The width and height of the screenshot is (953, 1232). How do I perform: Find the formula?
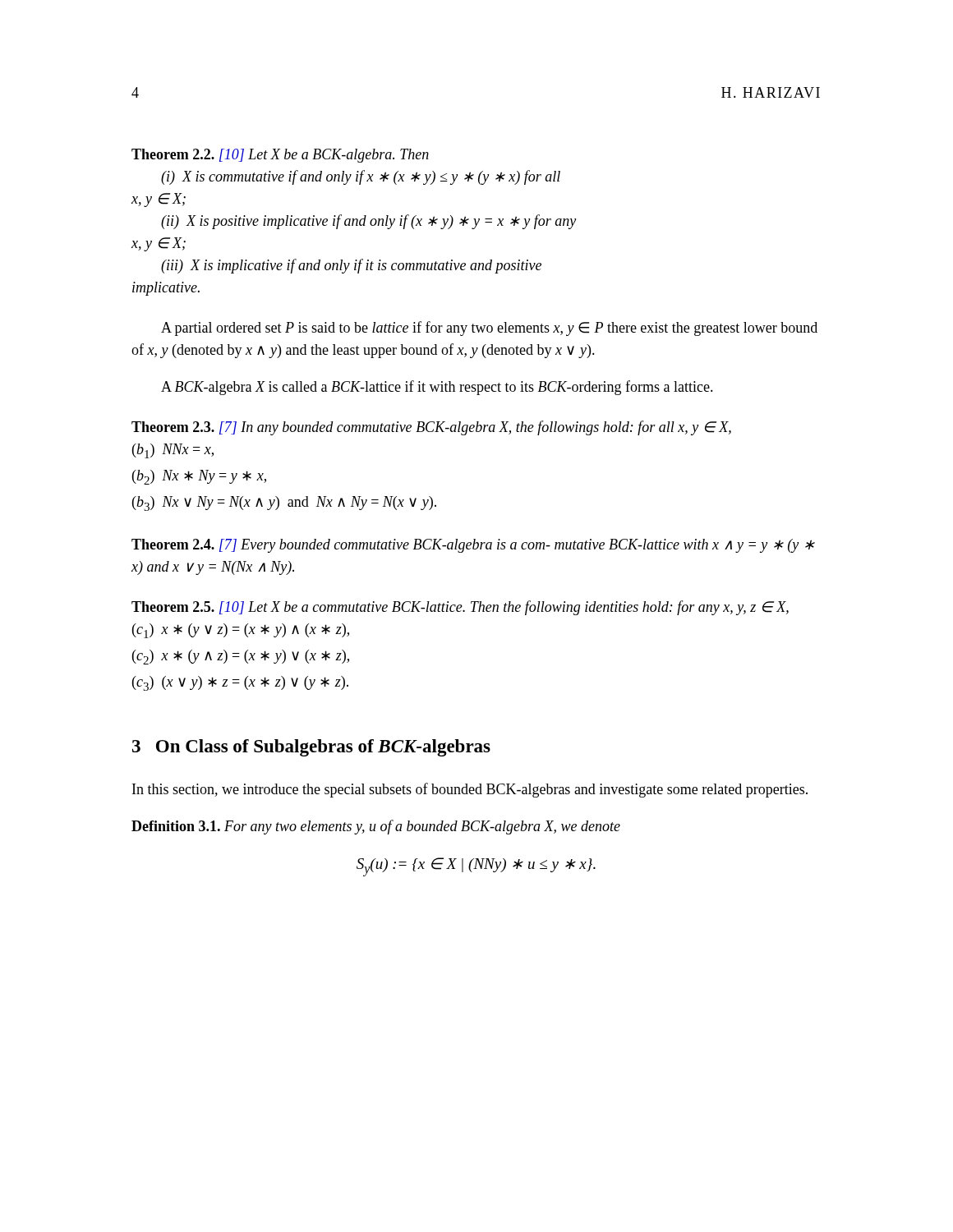point(476,865)
